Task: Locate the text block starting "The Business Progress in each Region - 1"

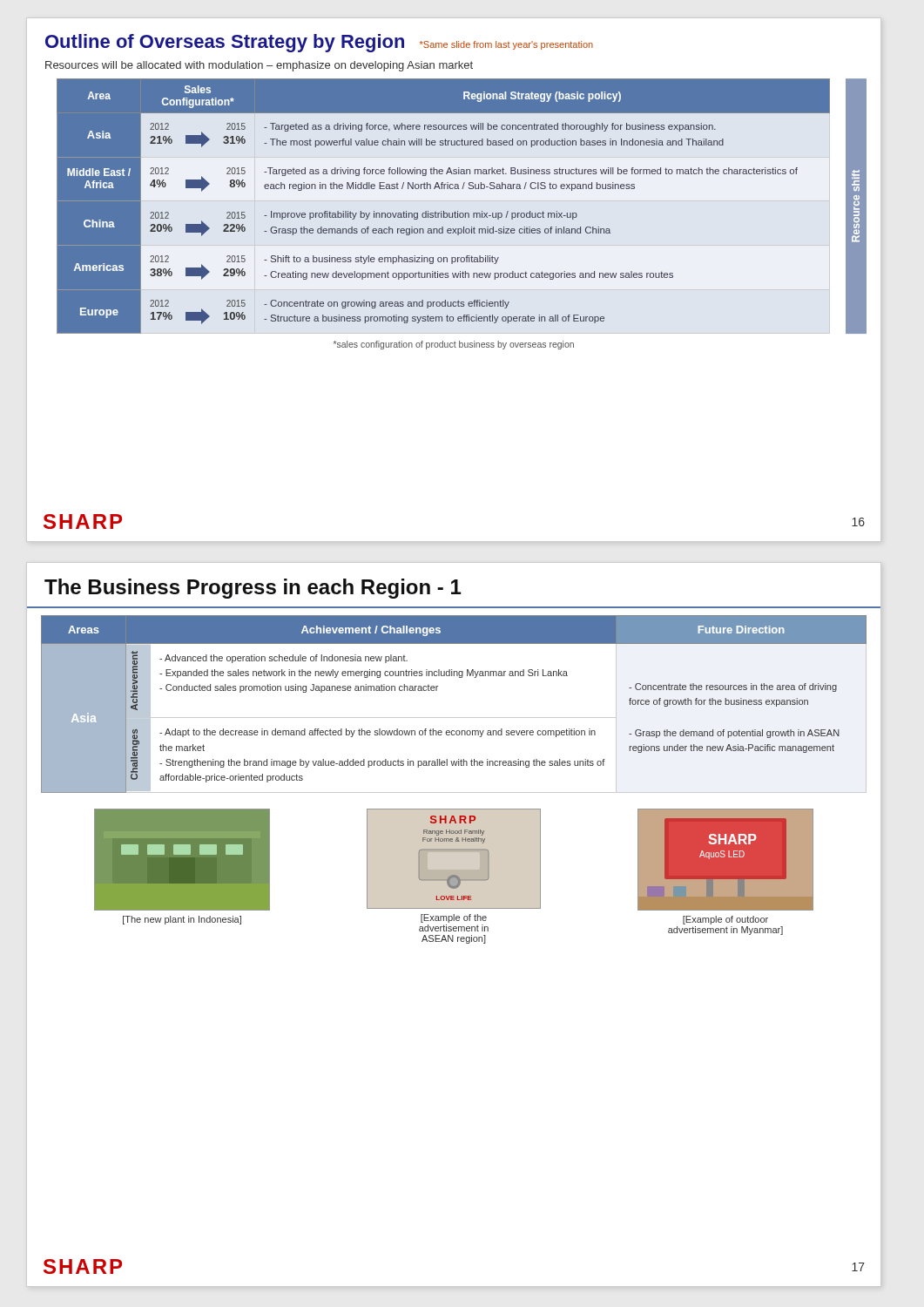Action: point(253,587)
